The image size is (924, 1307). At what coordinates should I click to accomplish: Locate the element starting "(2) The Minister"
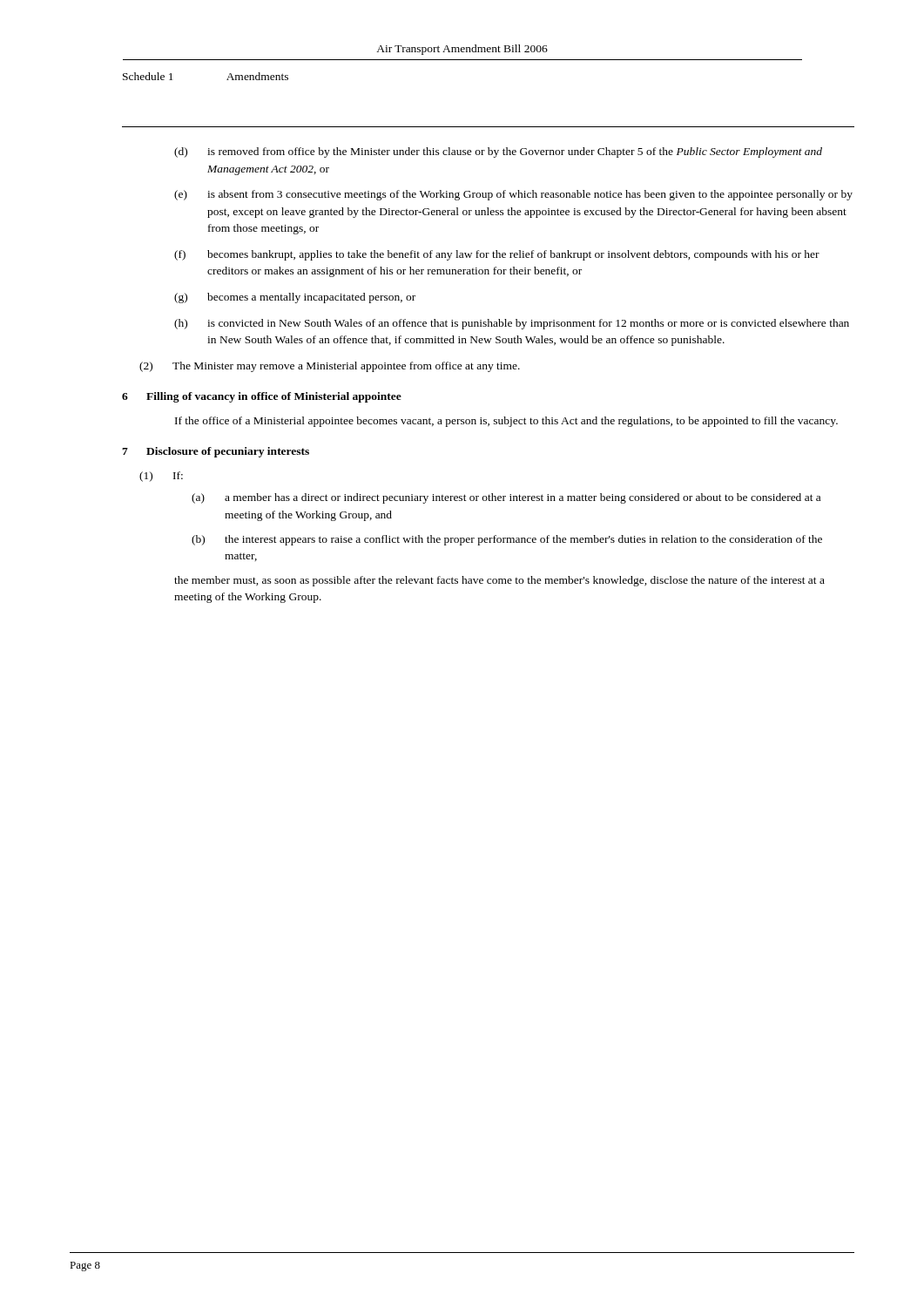[x=497, y=365]
